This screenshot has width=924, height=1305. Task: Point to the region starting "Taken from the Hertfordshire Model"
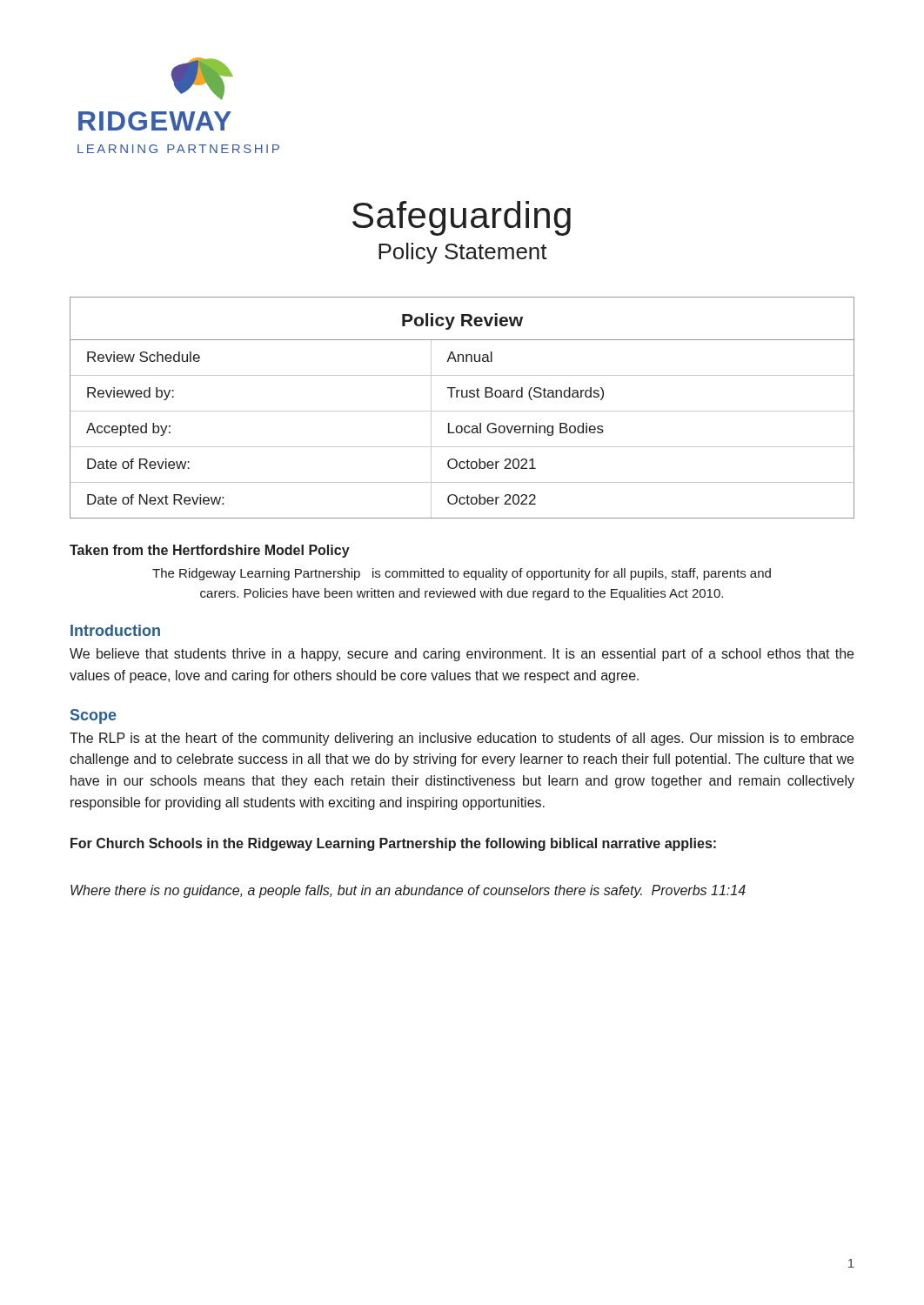462,573
